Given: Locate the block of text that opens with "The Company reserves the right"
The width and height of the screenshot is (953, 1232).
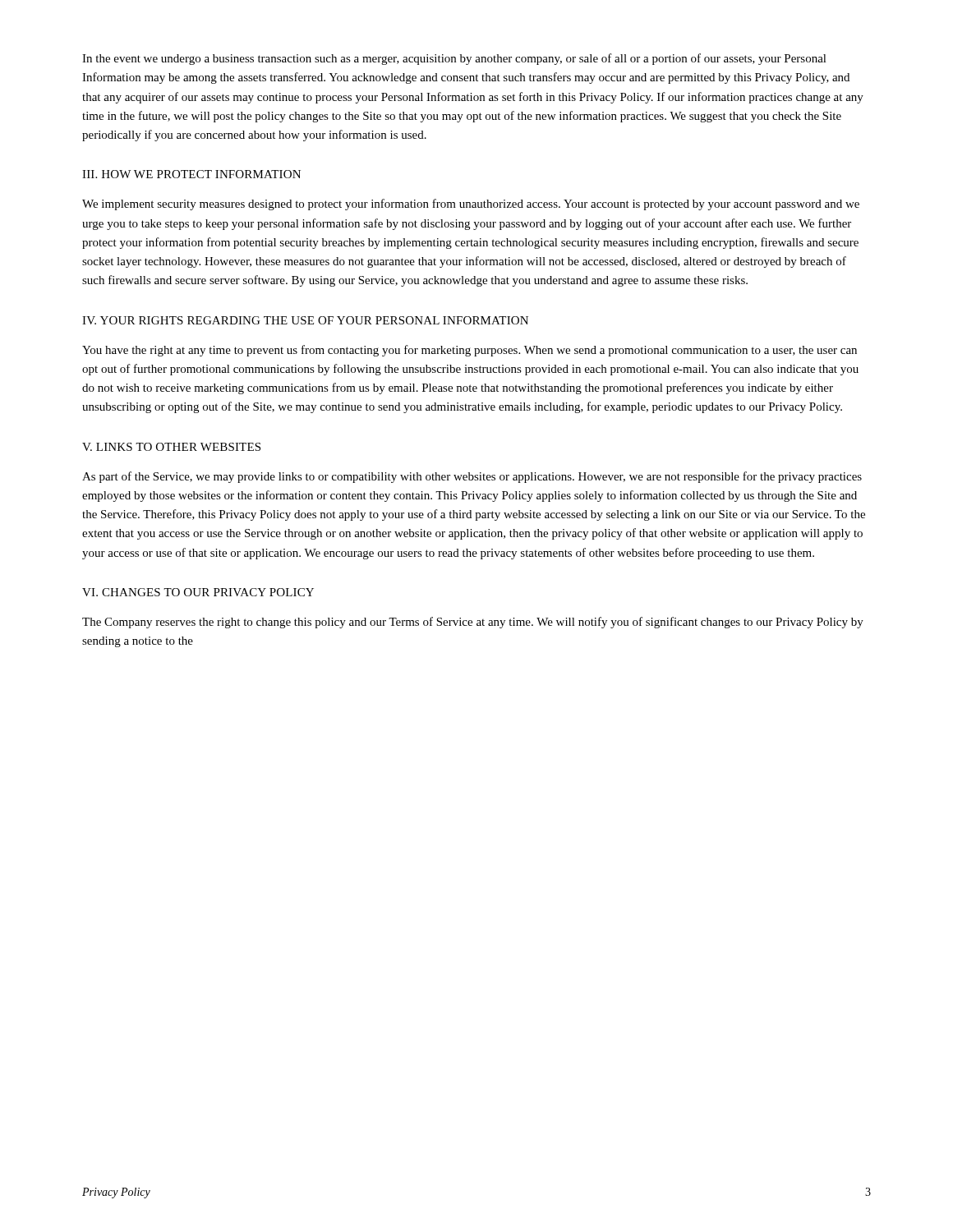Looking at the screenshot, I should 473,631.
